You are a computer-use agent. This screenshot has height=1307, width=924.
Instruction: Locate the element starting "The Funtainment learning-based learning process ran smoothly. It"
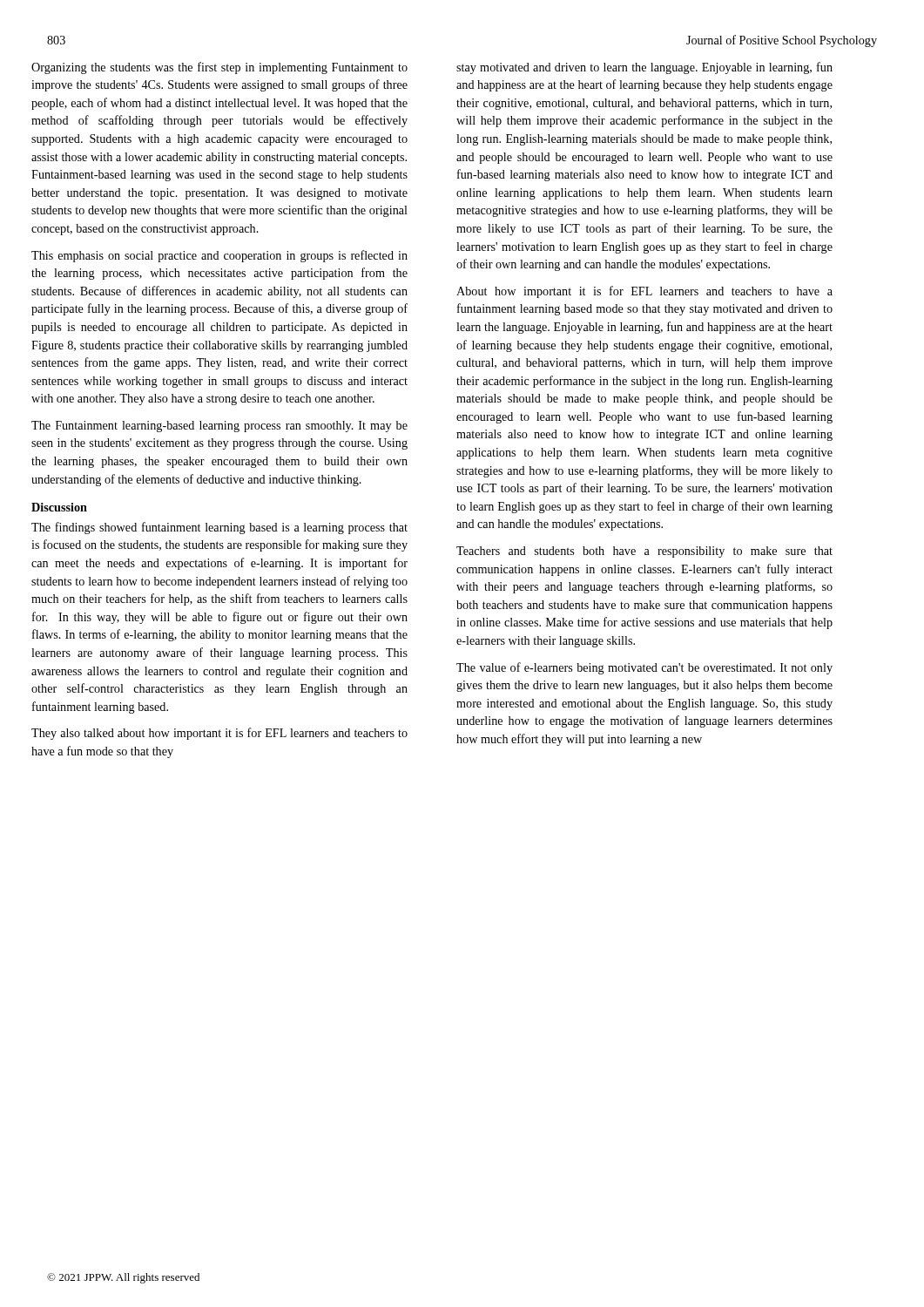(x=219, y=452)
